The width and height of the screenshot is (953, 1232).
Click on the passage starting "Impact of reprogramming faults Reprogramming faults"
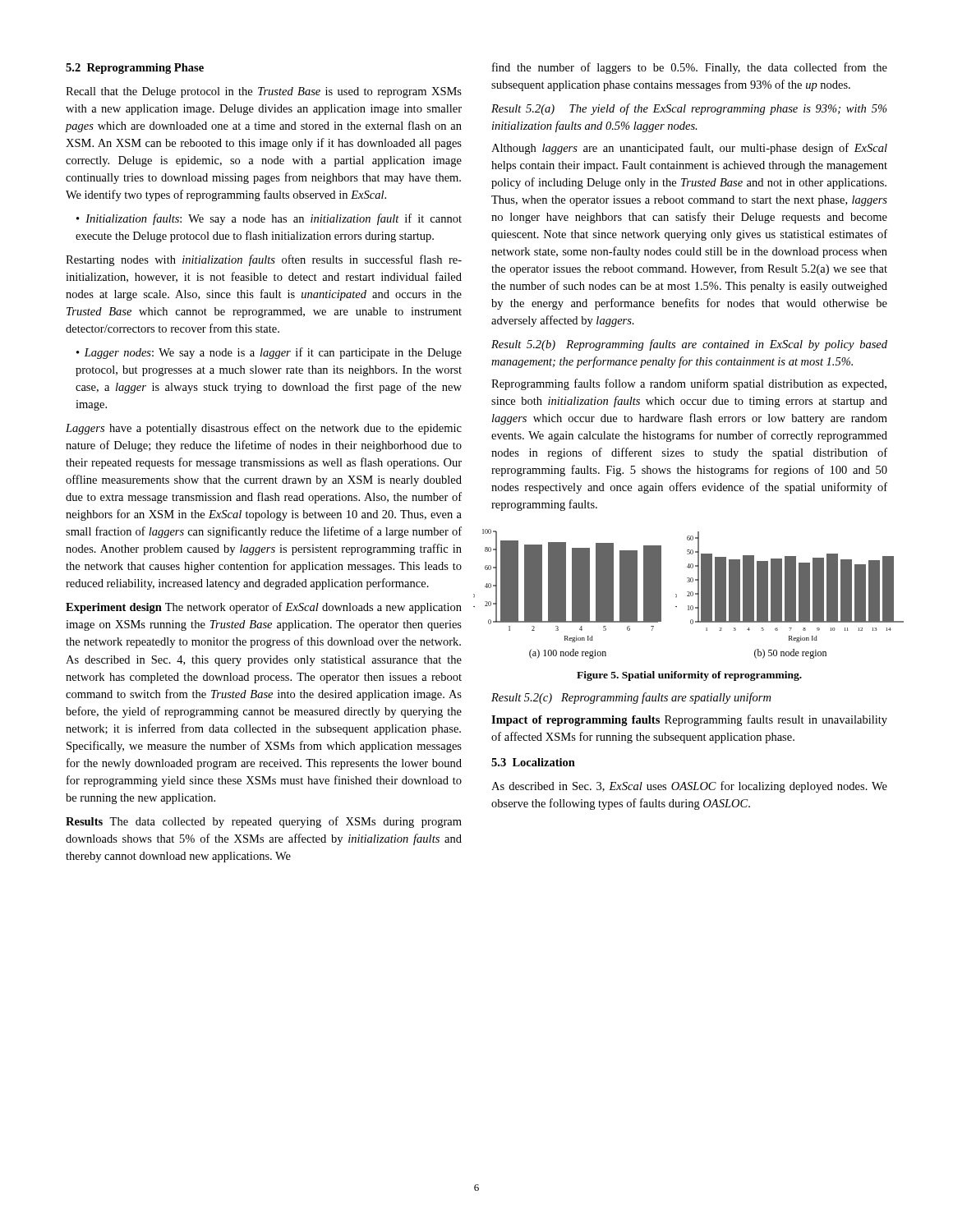[x=689, y=729]
